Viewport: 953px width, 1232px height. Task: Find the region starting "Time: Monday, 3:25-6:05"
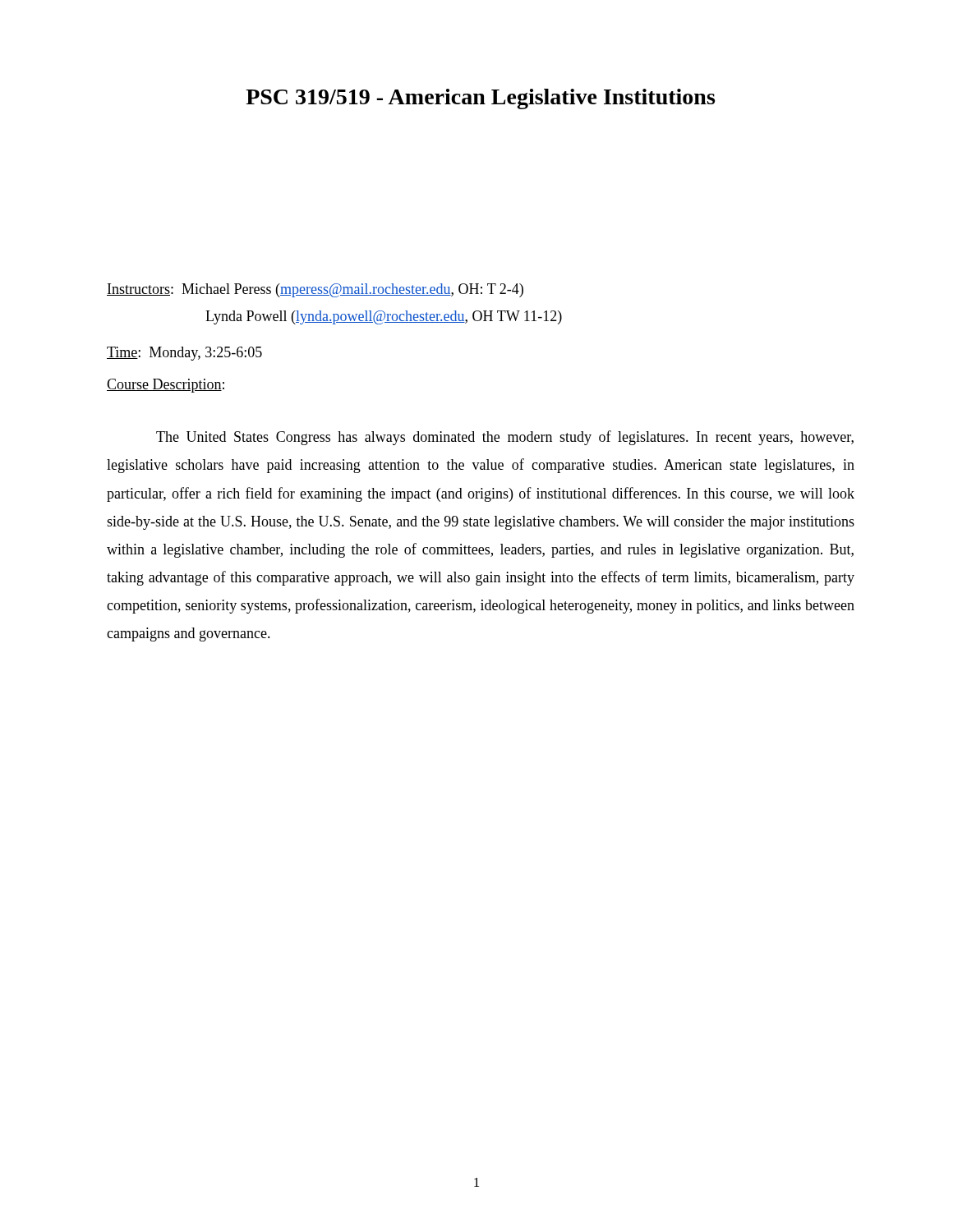pyautogui.click(x=185, y=352)
